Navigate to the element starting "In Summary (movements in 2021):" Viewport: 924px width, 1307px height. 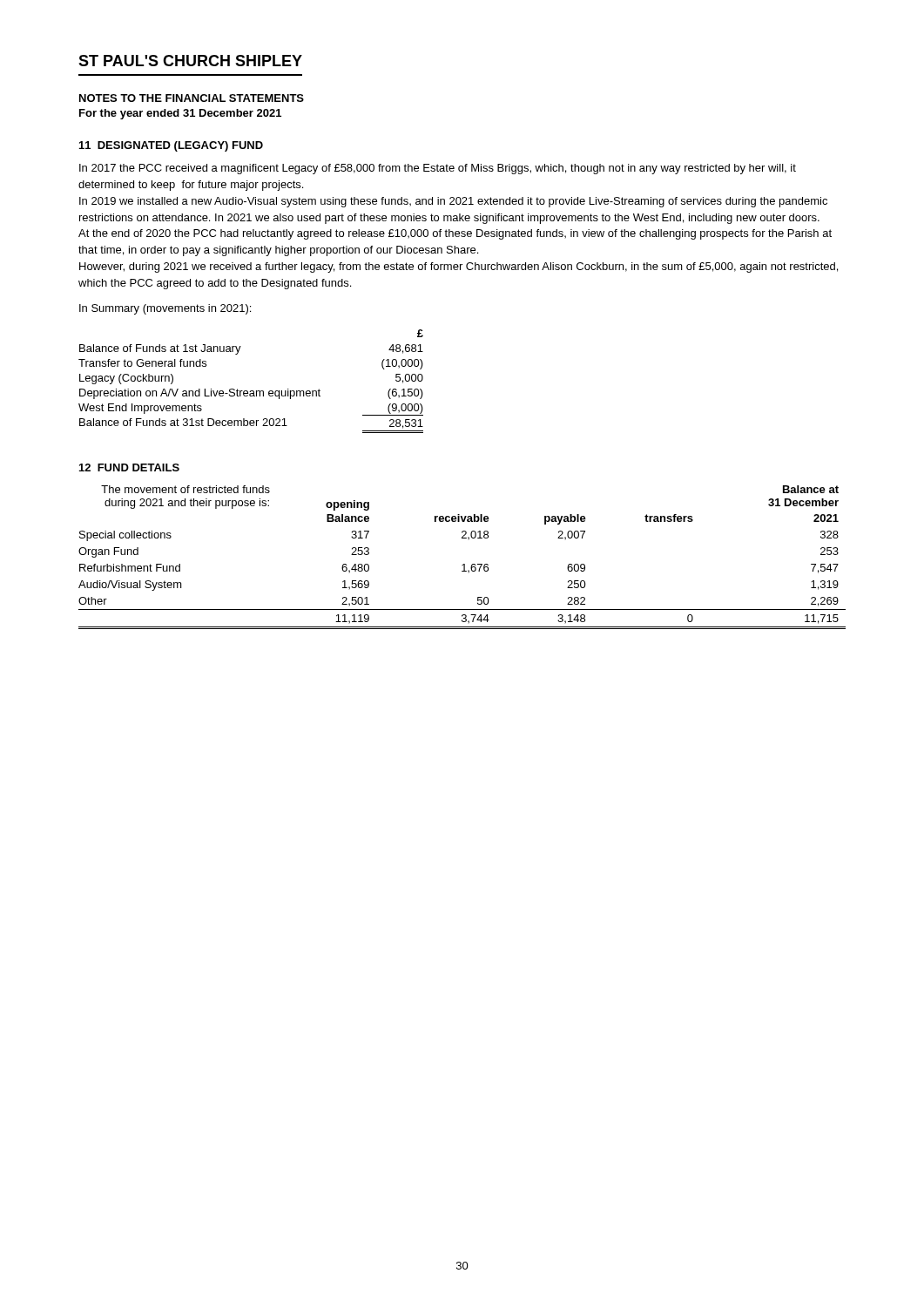click(165, 308)
